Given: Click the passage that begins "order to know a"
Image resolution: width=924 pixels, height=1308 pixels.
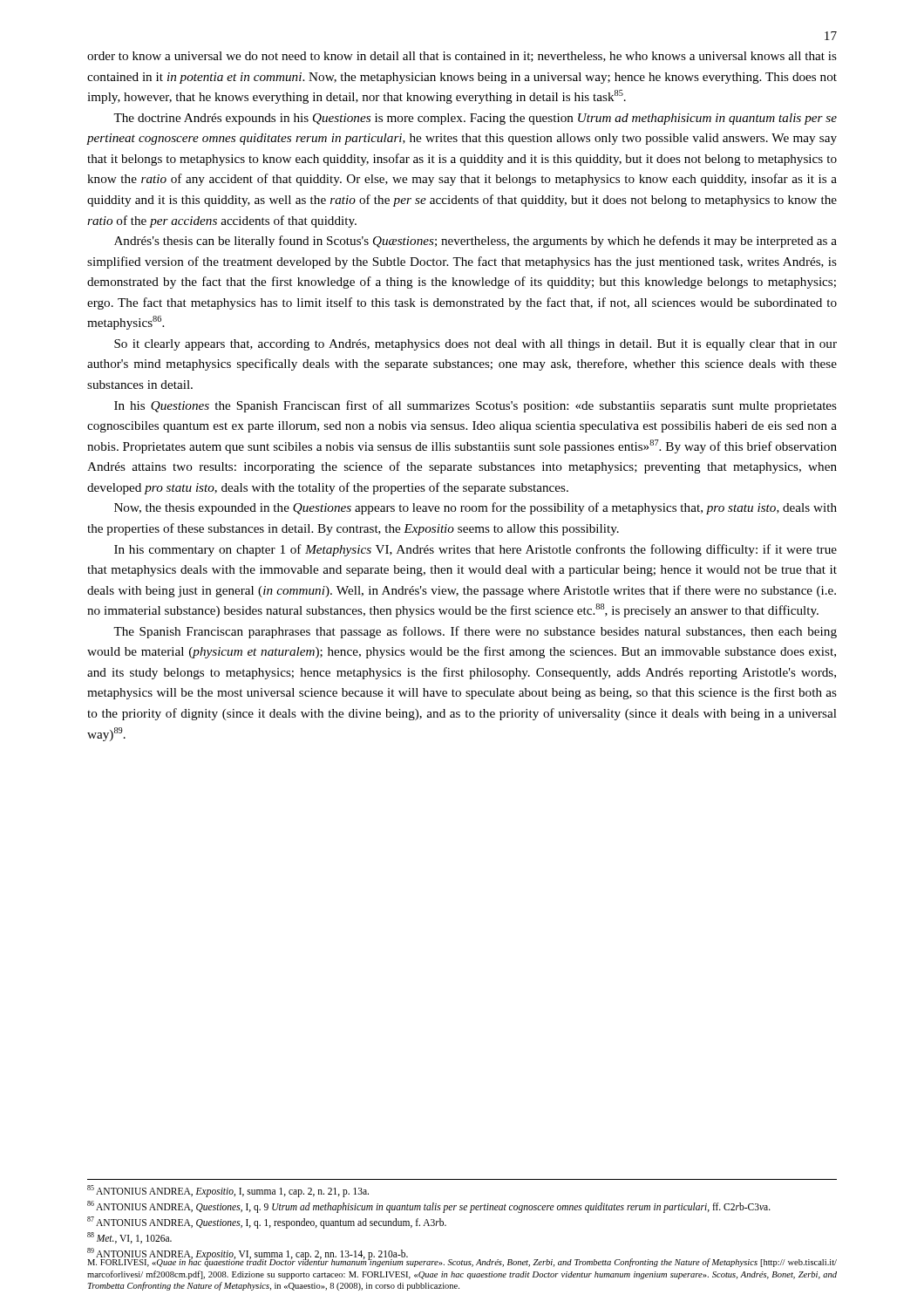Looking at the screenshot, I should tap(462, 76).
